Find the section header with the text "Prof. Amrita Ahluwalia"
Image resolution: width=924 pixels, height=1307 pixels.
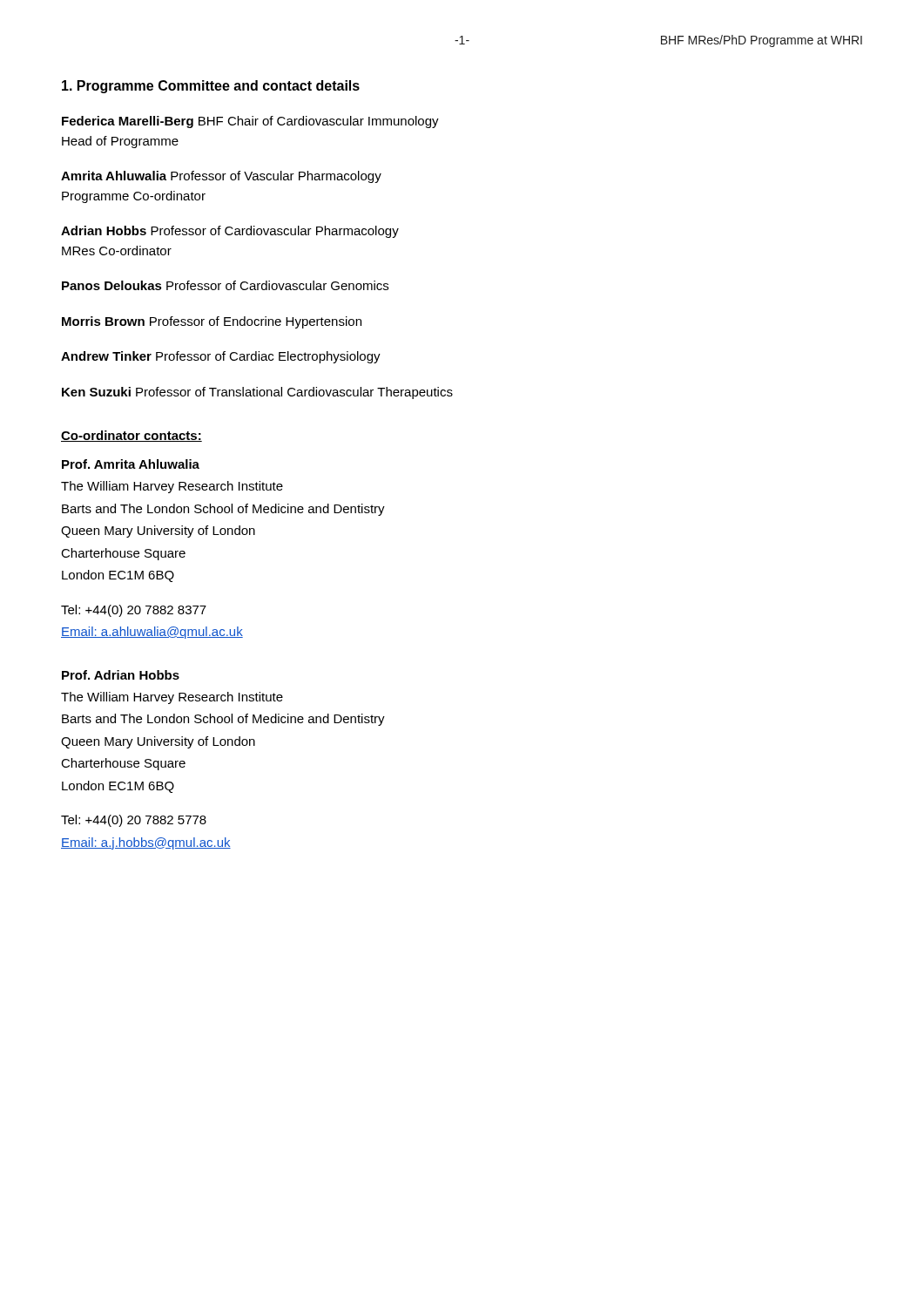coord(130,464)
